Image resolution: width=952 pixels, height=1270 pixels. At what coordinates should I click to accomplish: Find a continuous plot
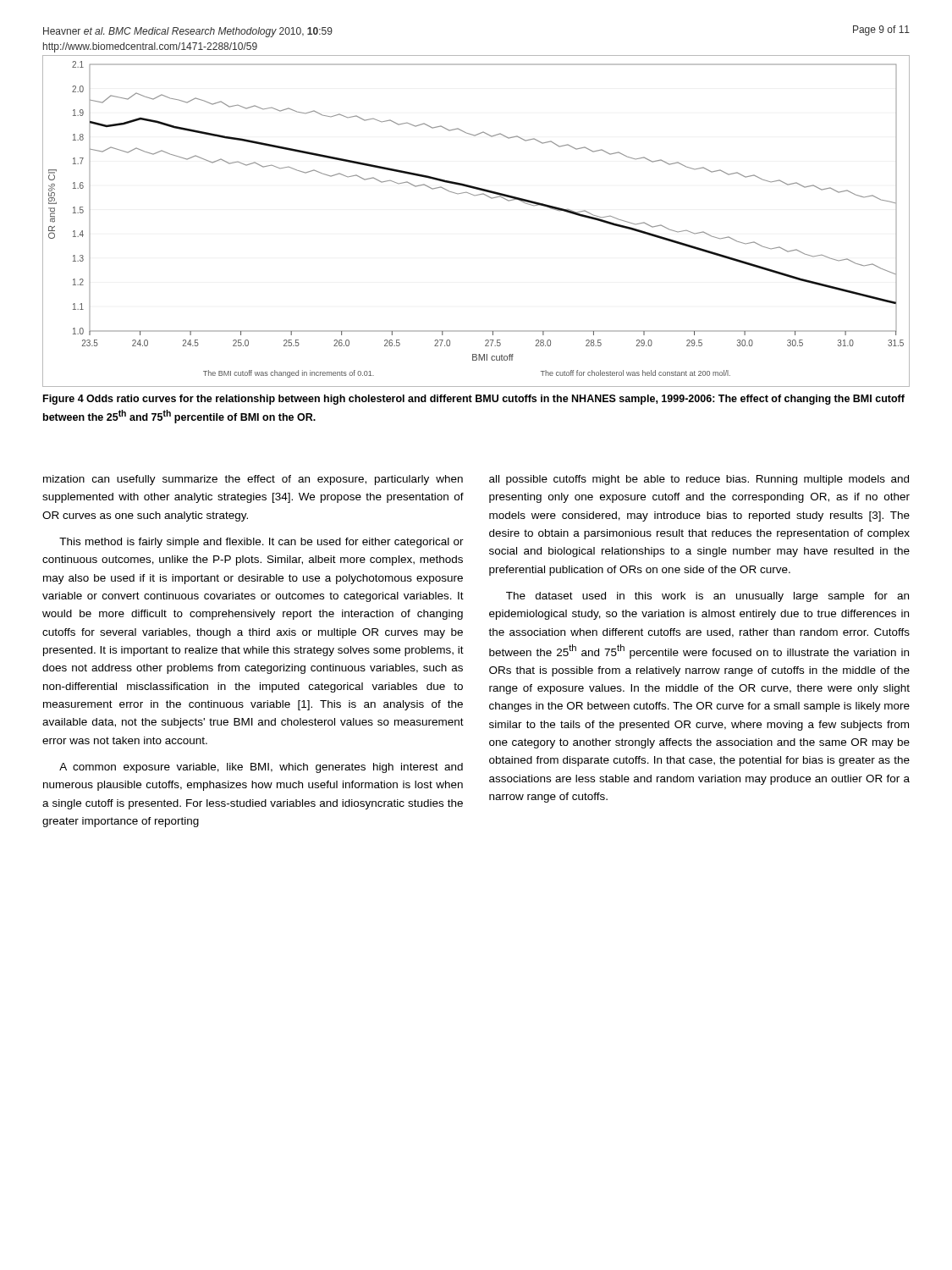point(476,221)
